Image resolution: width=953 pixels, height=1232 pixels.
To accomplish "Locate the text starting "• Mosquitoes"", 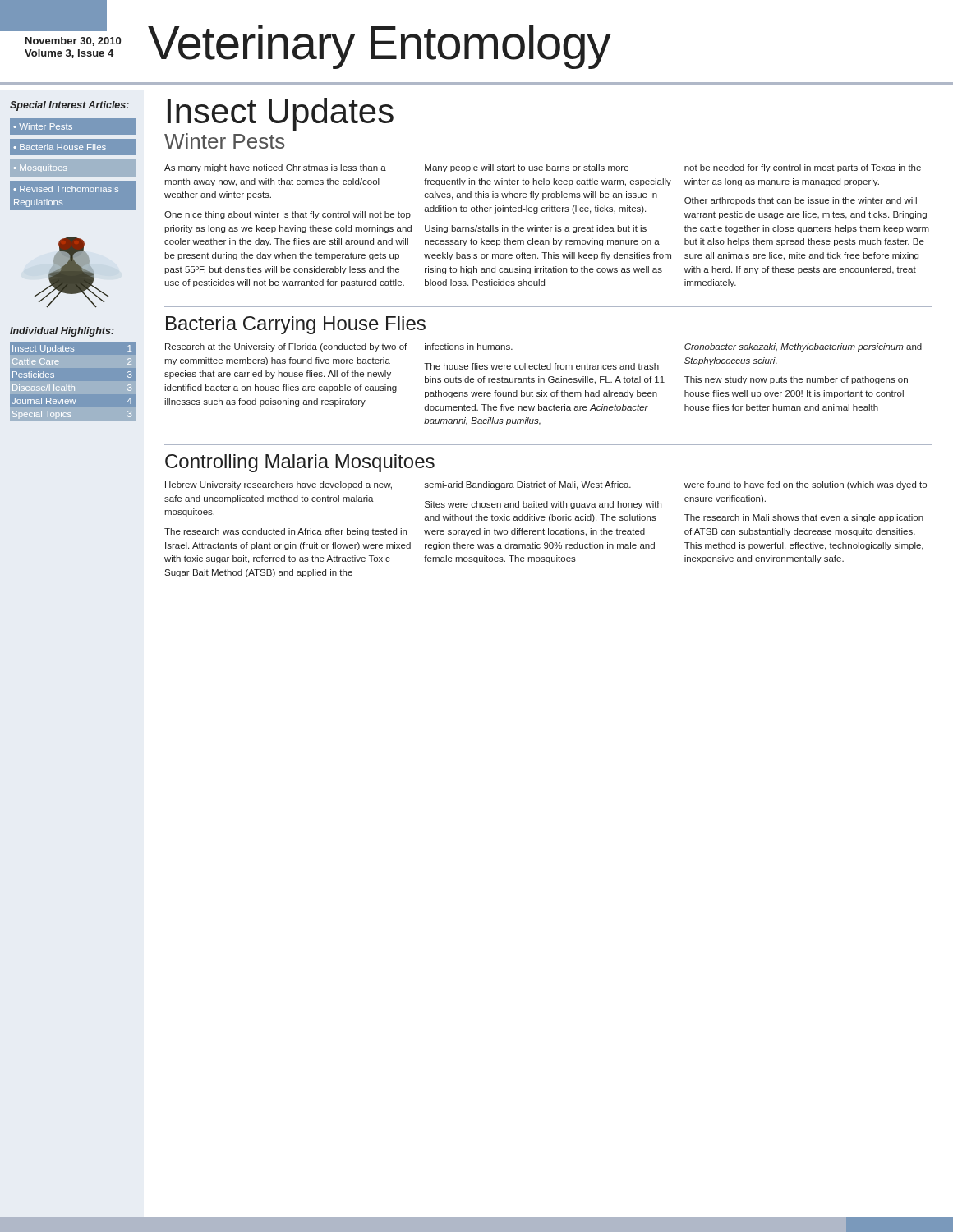I will coord(40,168).
